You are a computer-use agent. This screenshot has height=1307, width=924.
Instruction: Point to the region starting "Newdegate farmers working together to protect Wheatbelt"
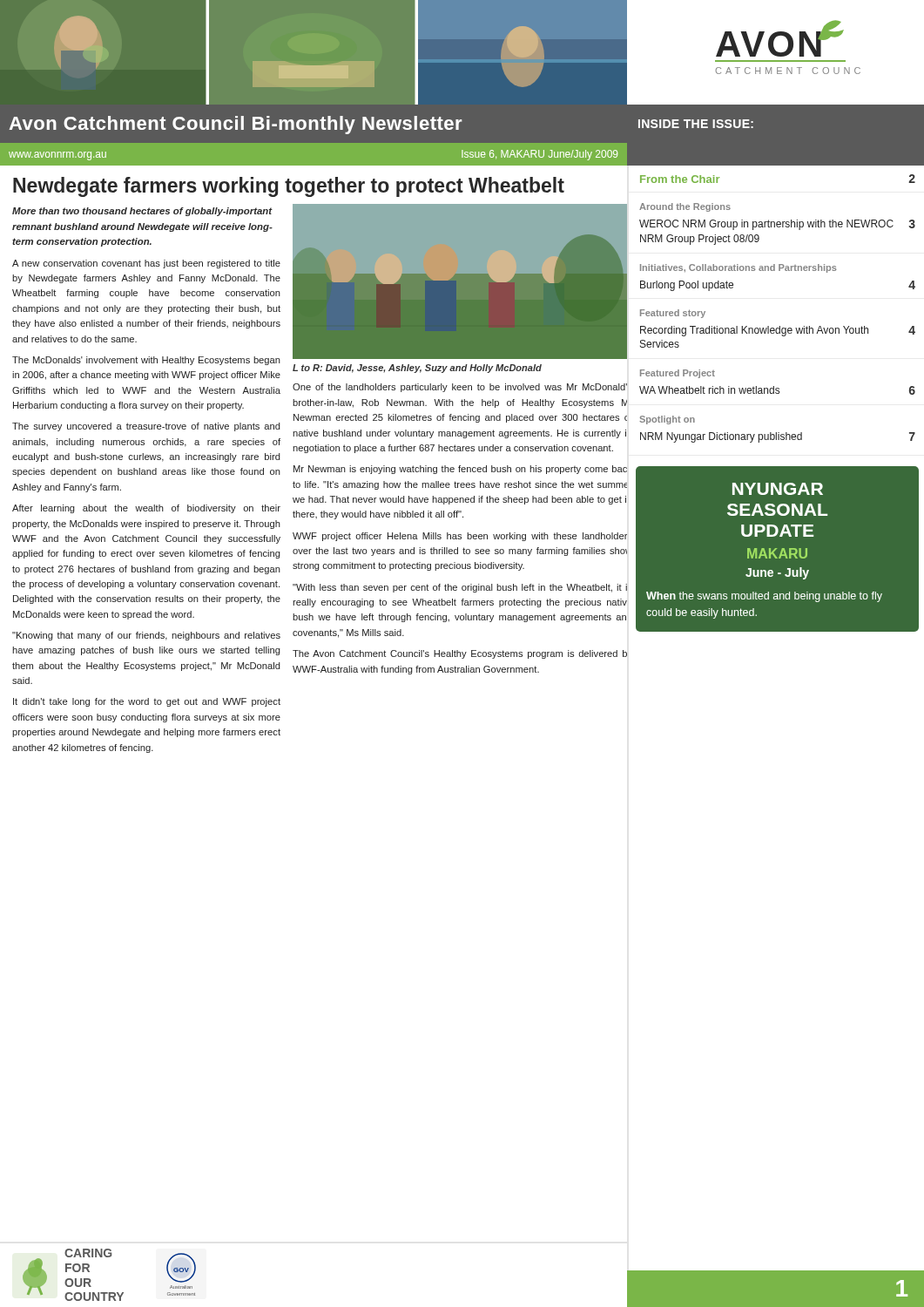point(288,186)
